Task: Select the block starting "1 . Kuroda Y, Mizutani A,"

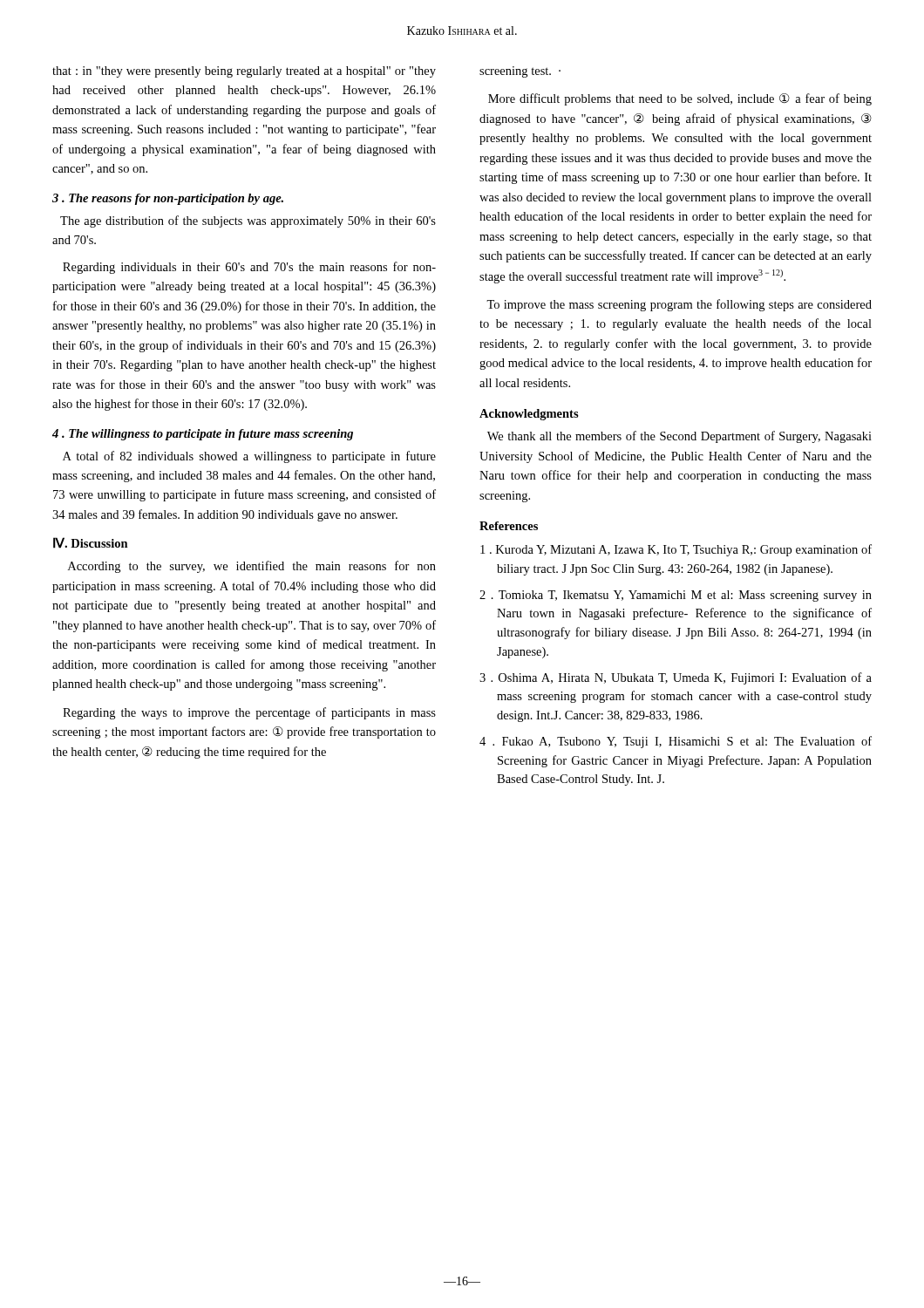Action: pos(676,559)
